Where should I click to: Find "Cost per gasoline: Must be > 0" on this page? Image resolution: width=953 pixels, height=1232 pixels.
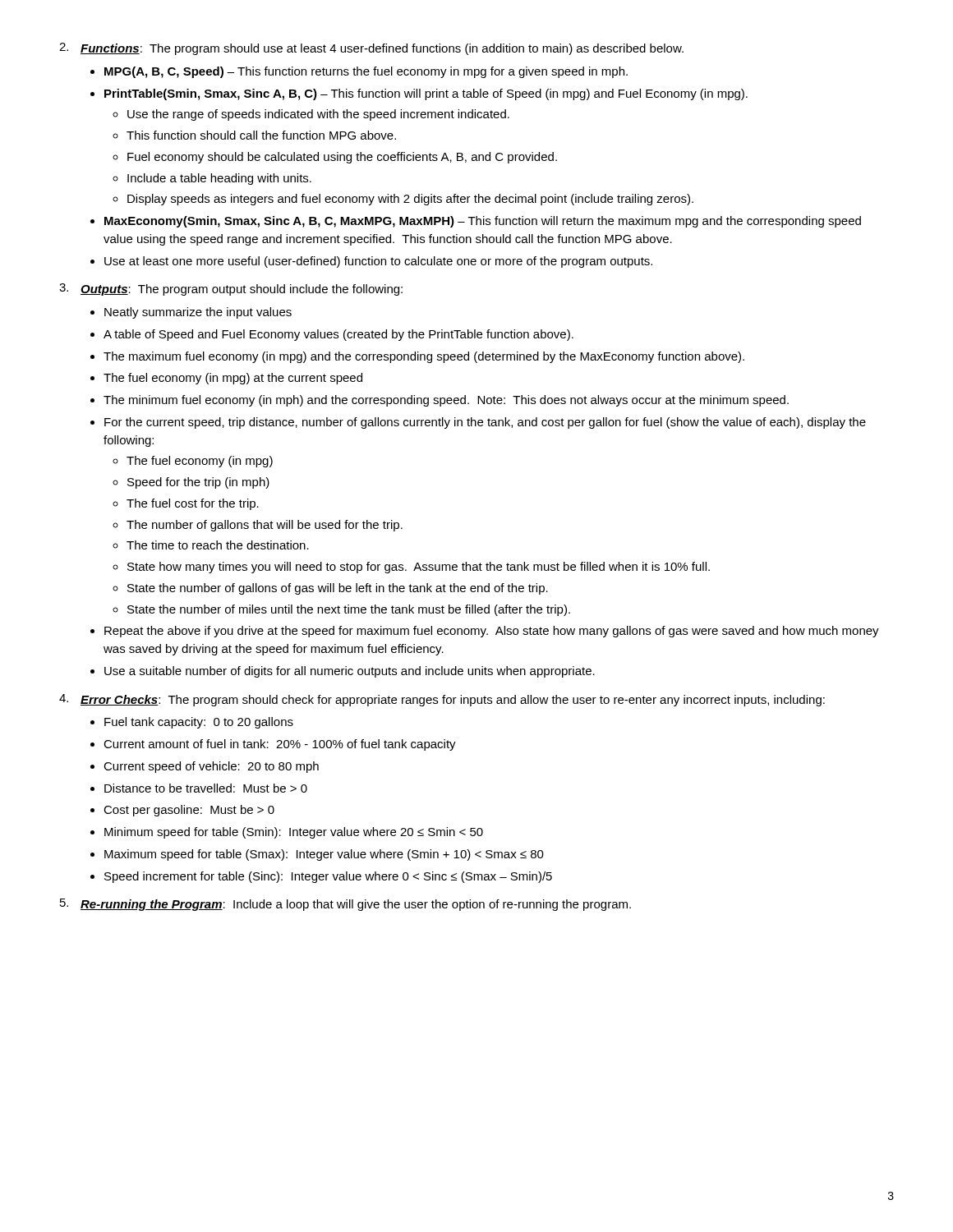click(x=189, y=810)
